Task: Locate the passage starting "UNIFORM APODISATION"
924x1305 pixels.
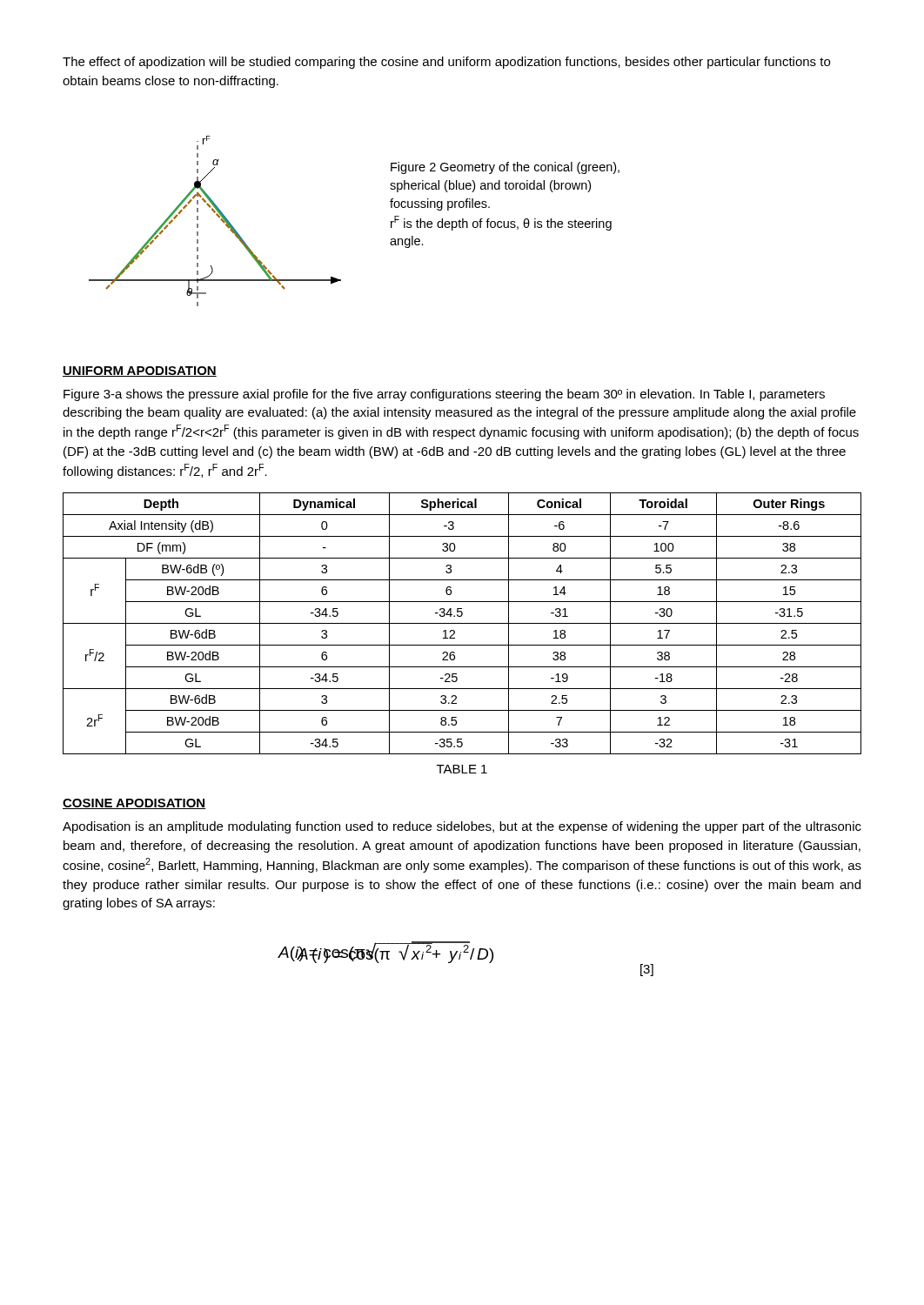Action: pos(140,370)
